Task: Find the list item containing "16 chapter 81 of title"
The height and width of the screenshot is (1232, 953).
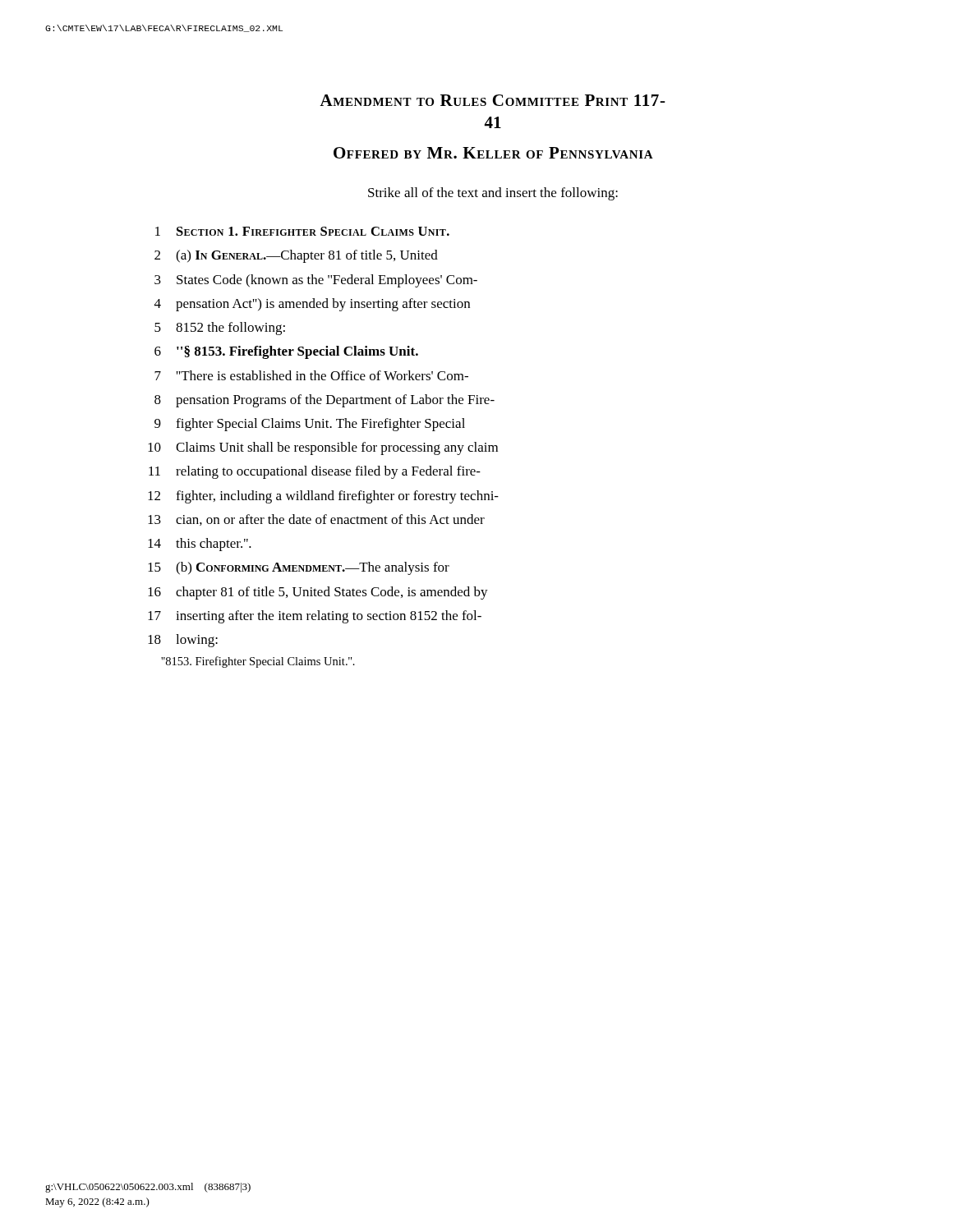Action: [493, 592]
